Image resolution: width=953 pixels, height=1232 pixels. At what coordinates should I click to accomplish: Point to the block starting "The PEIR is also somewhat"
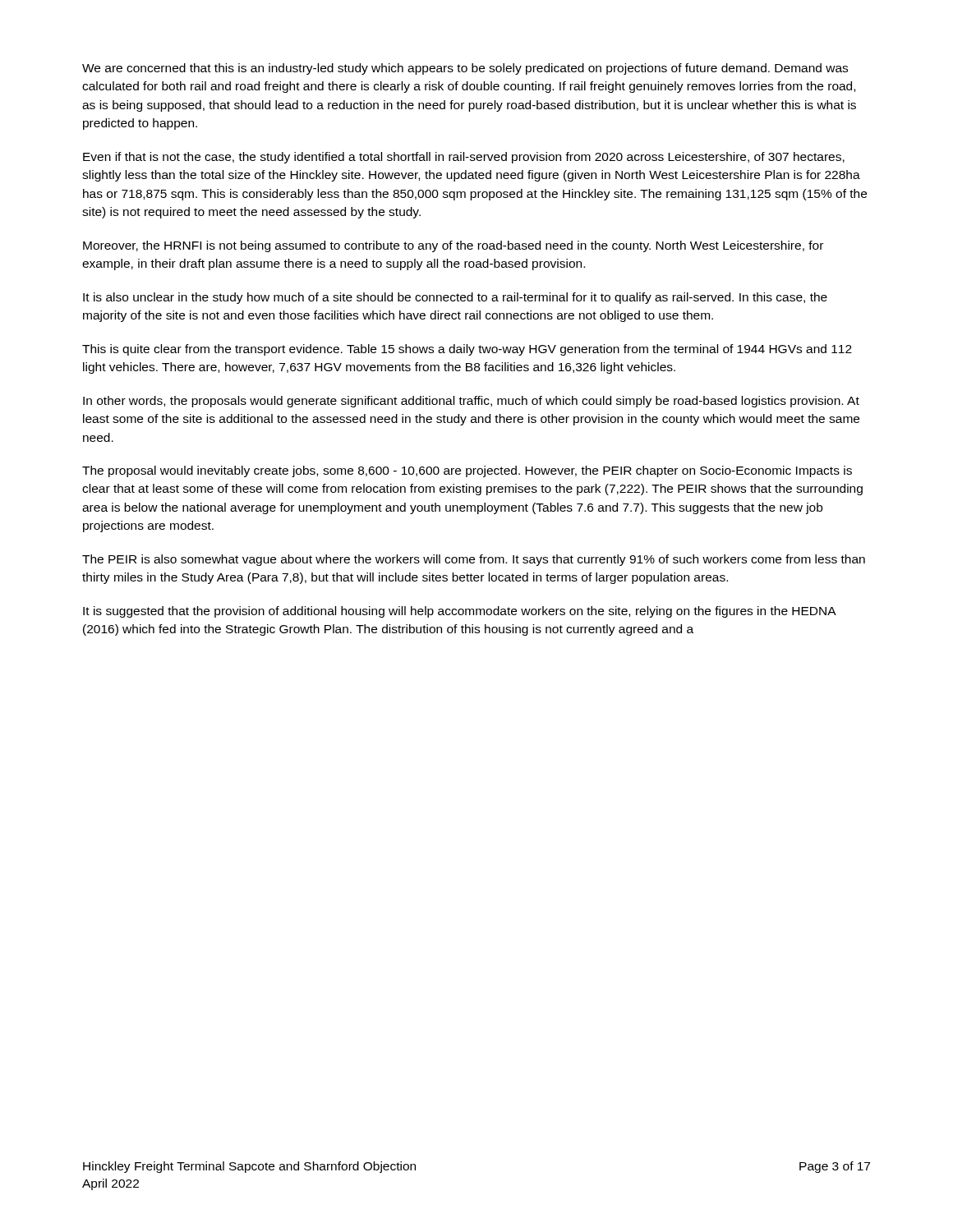point(474,568)
